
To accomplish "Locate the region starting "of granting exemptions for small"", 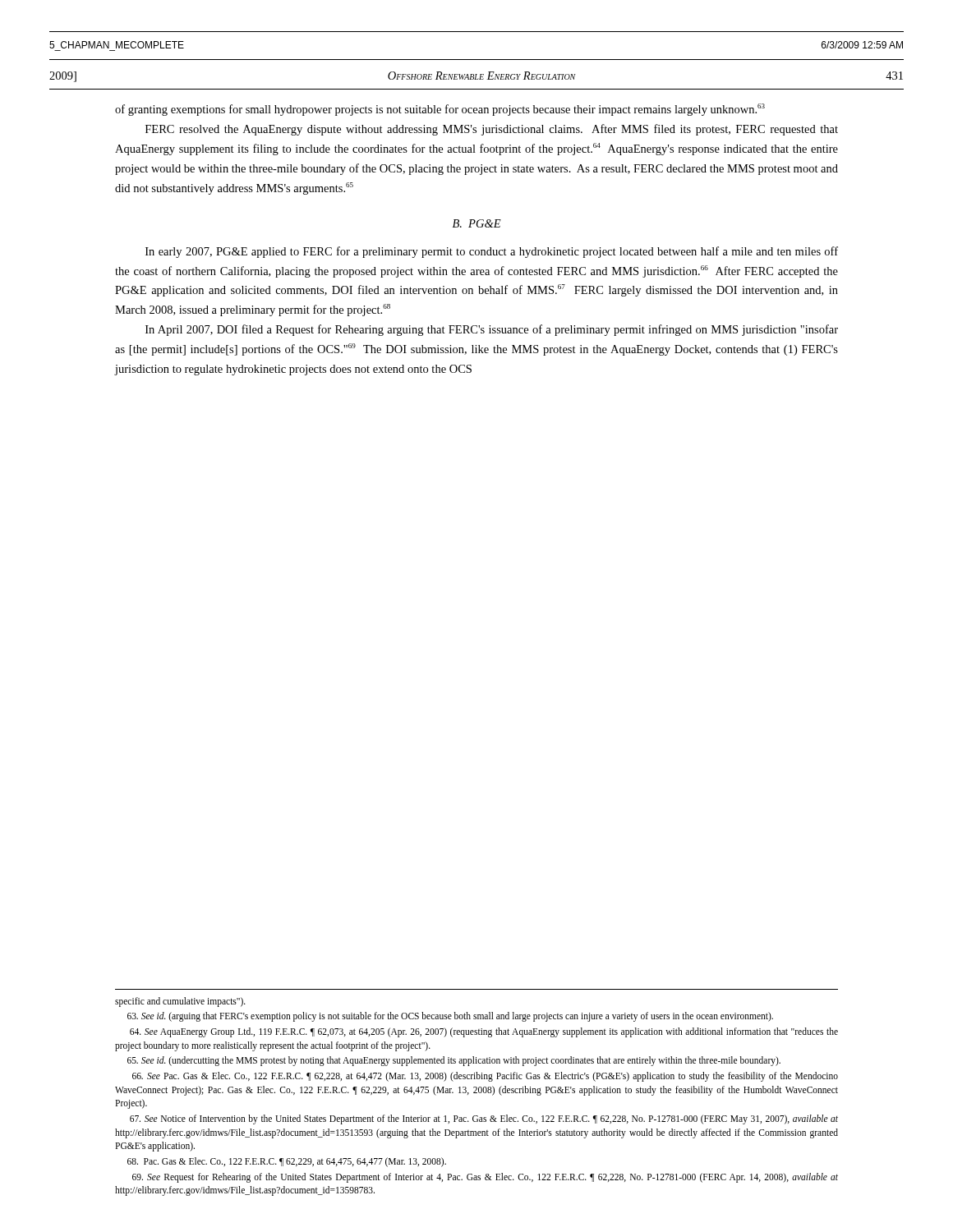I will (476, 149).
